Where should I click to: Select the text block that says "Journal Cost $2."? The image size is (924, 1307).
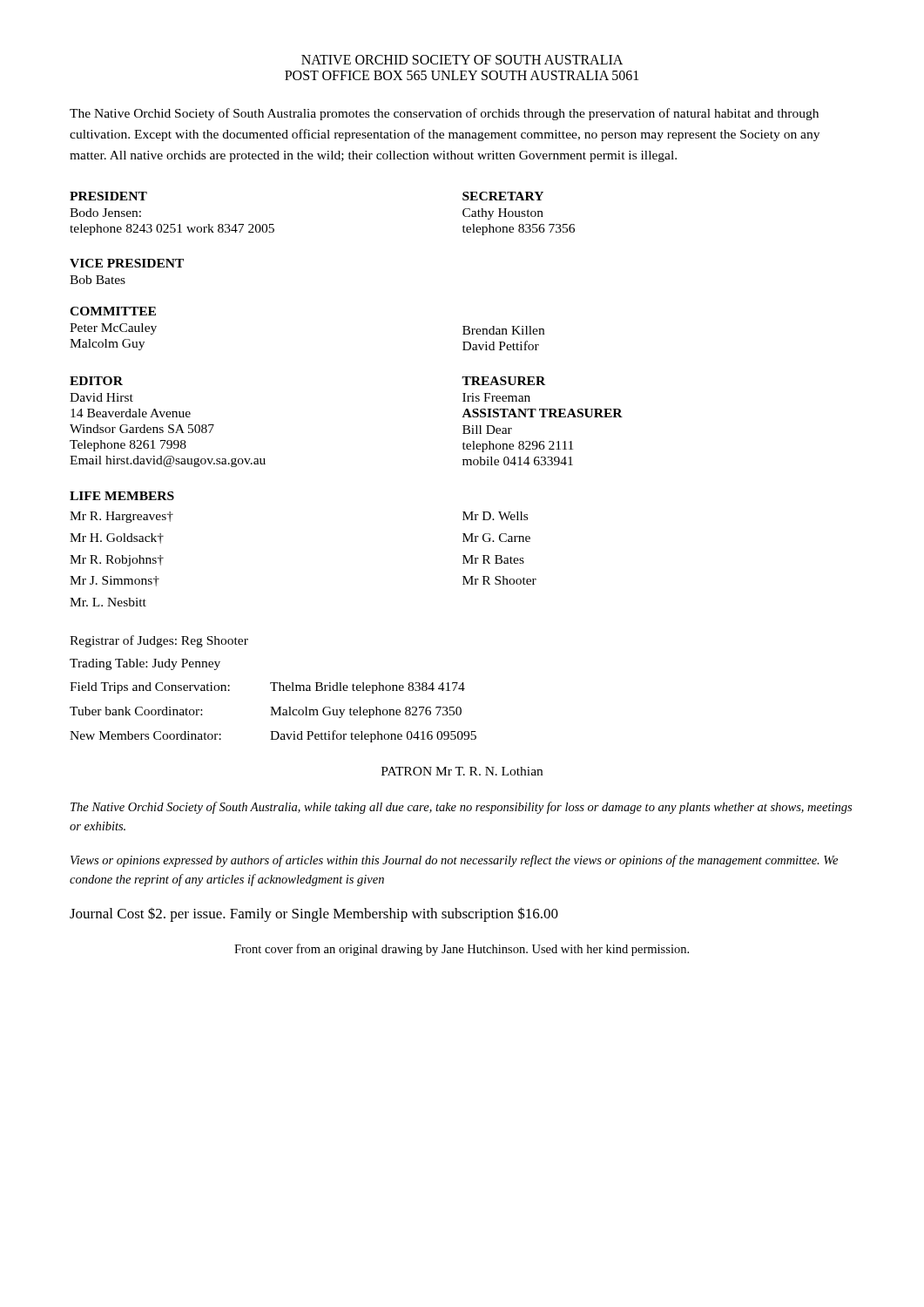click(314, 913)
